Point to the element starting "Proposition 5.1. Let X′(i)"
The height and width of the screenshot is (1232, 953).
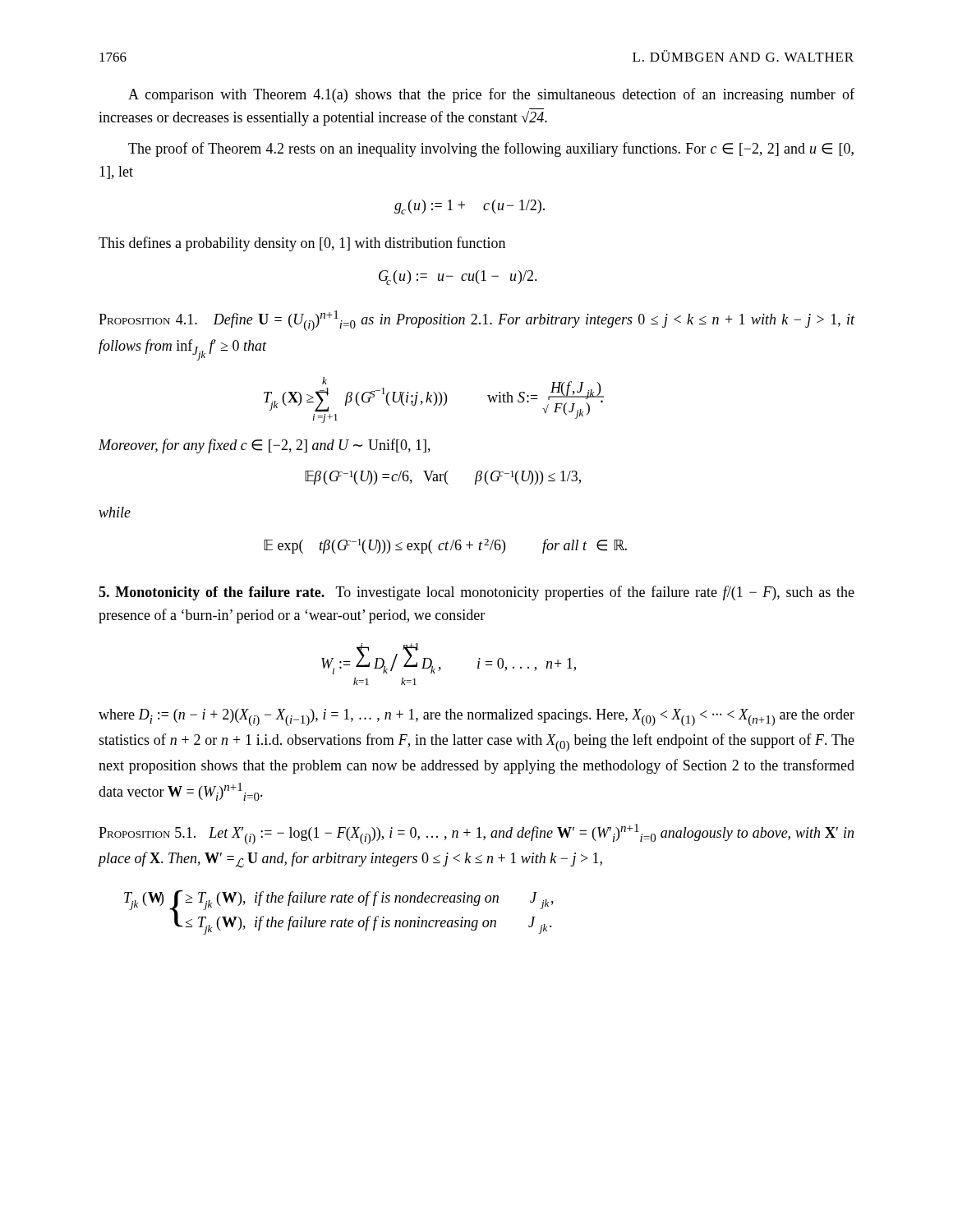click(476, 845)
